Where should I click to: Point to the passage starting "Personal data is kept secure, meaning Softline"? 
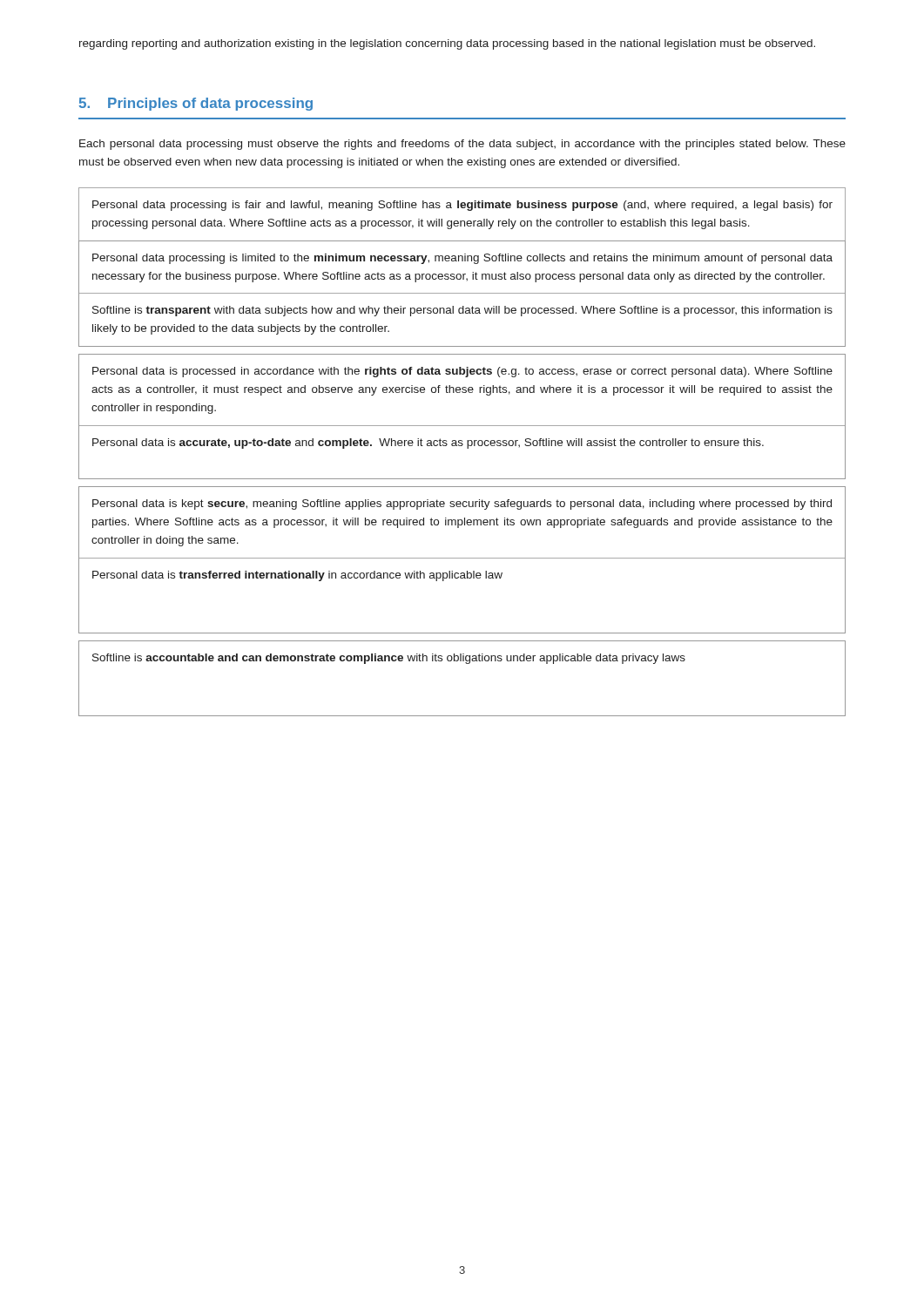click(462, 521)
